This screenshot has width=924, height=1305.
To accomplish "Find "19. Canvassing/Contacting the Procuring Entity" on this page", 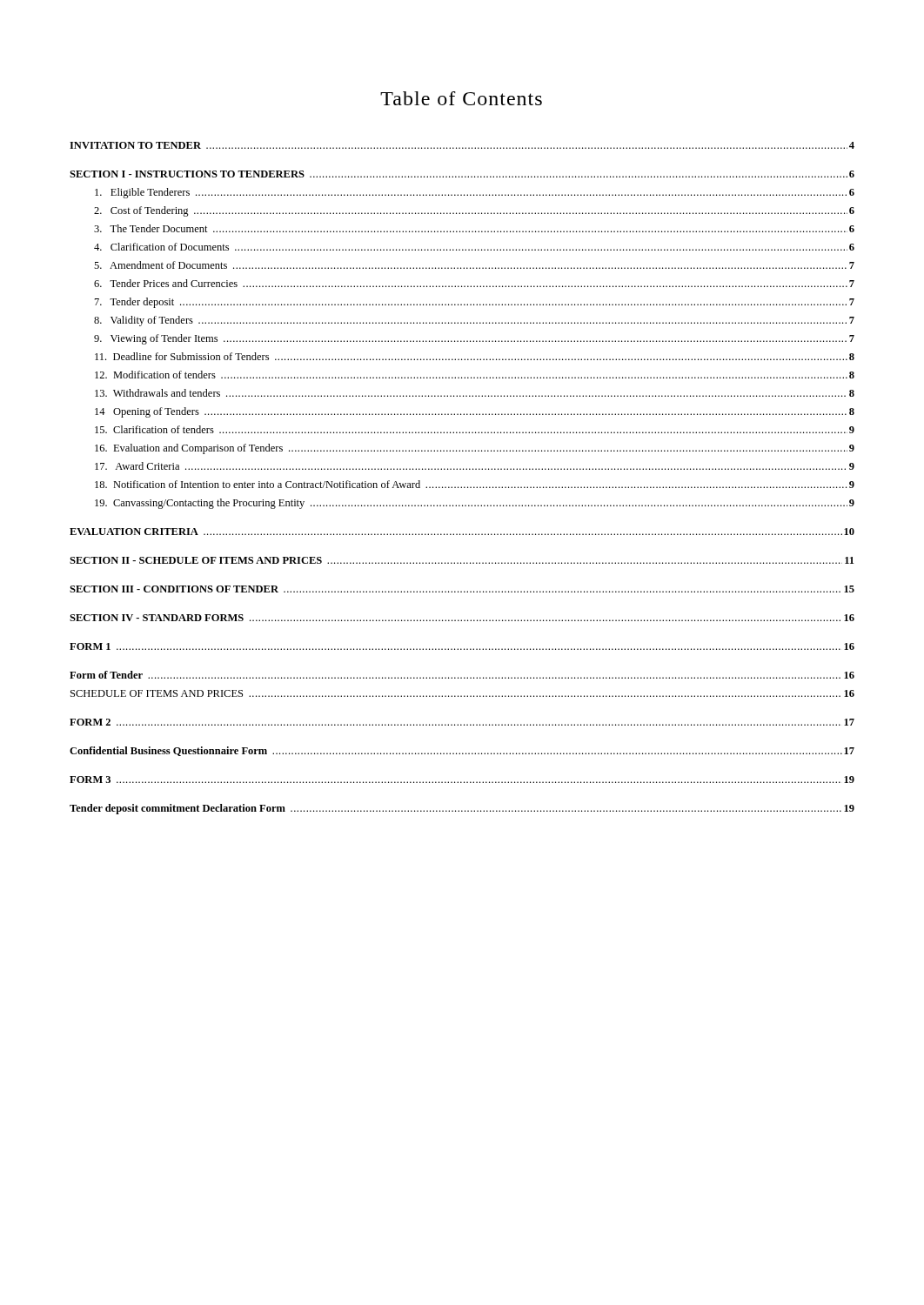I will pos(462,503).
